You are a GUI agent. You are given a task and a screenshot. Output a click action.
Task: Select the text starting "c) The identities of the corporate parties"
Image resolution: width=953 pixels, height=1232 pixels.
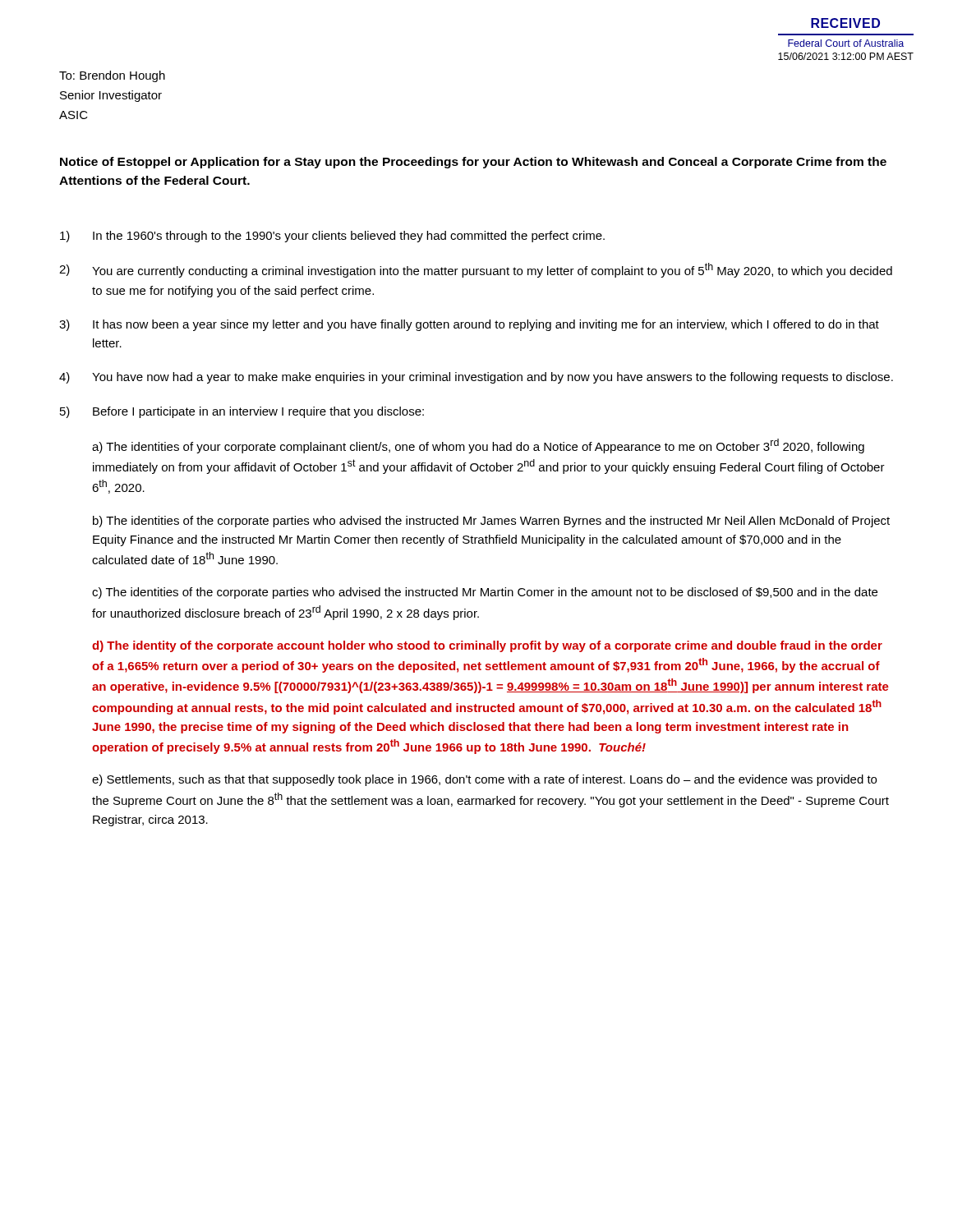pos(485,602)
